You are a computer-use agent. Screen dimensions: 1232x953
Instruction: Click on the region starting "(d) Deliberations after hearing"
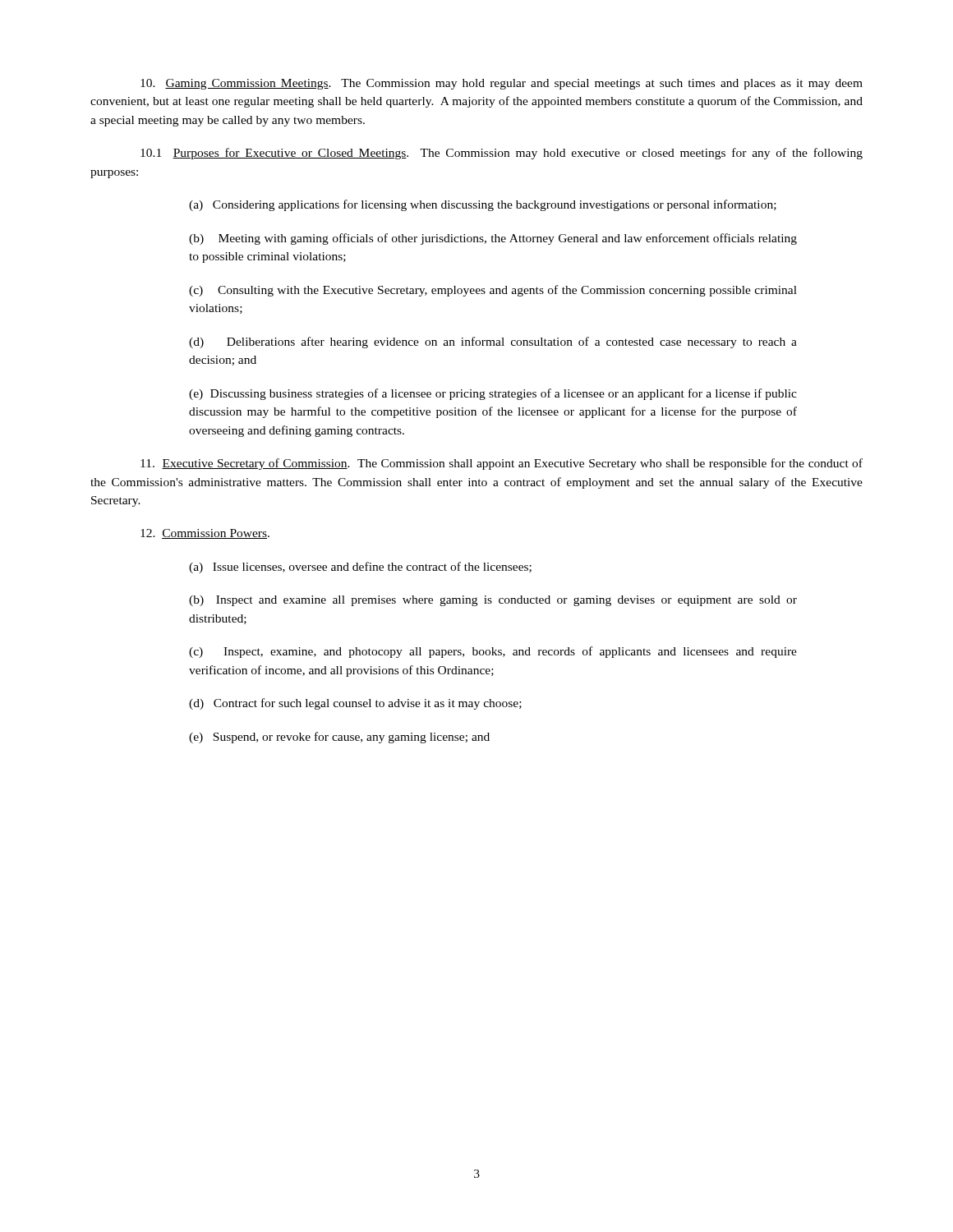tap(493, 350)
